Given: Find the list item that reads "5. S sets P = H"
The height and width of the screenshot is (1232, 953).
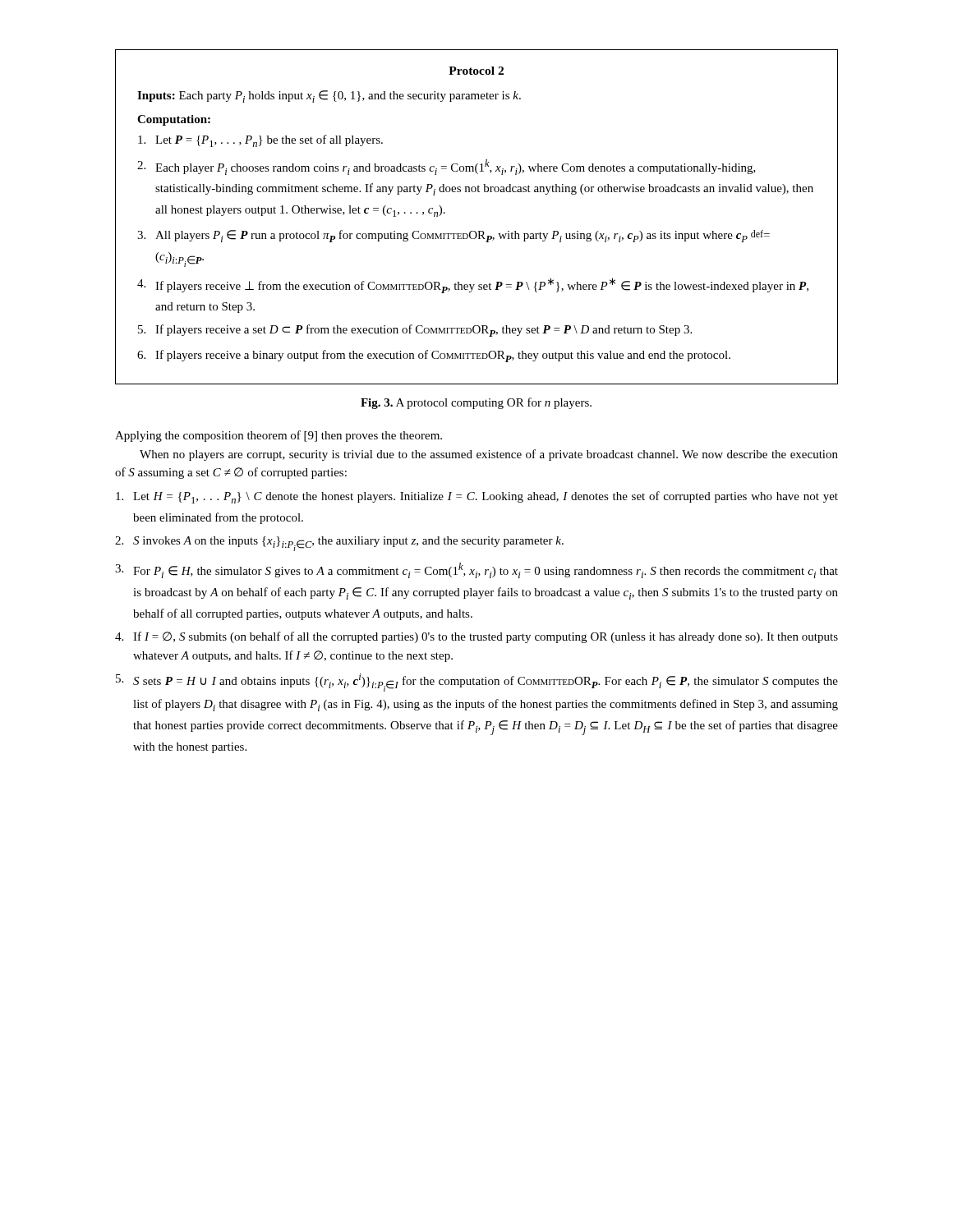Looking at the screenshot, I should [476, 713].
